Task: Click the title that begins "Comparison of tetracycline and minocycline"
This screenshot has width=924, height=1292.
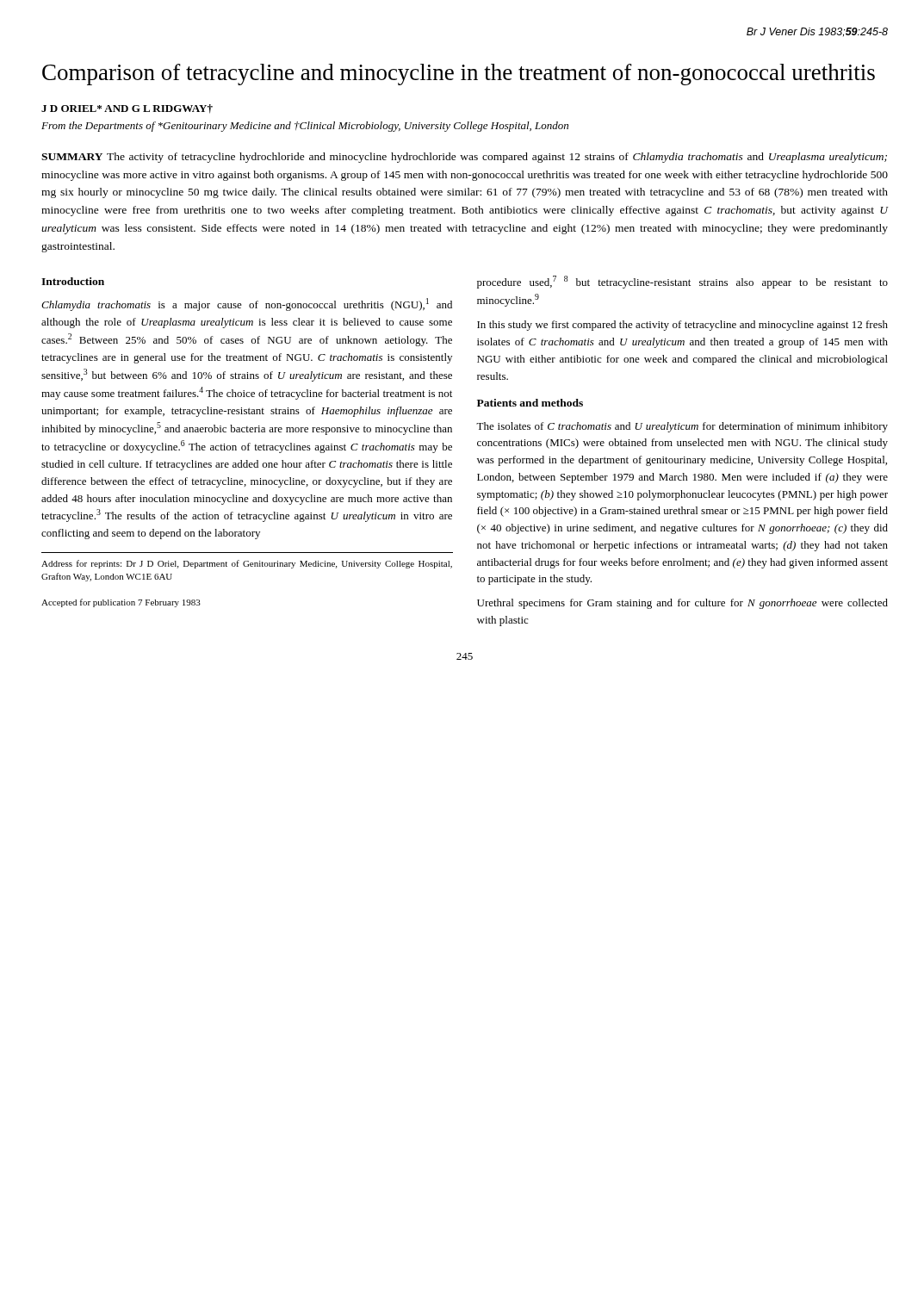Action: coord(458,72)
